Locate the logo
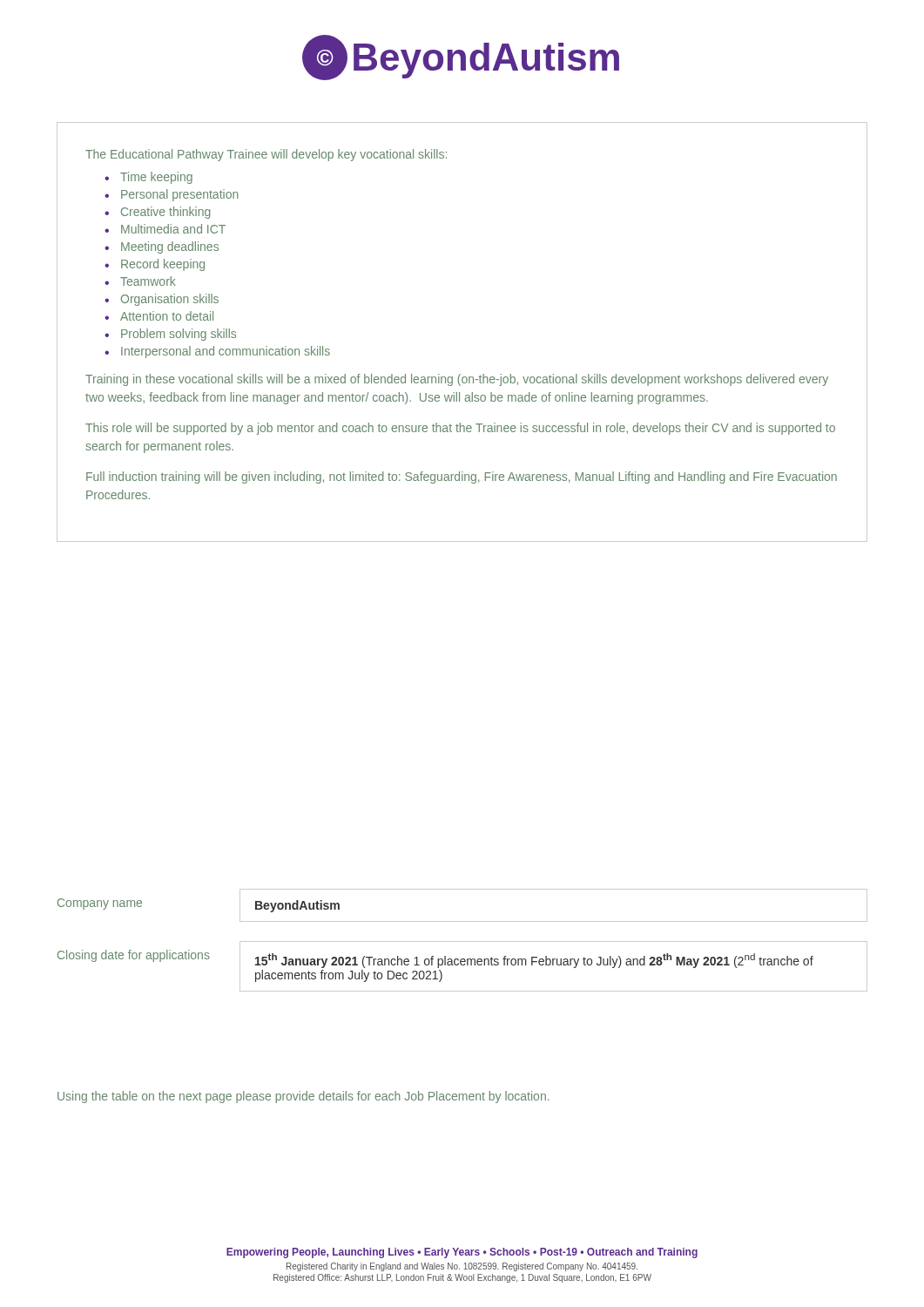The height and width of the screenshot is (1307, 924). [462, 59]
